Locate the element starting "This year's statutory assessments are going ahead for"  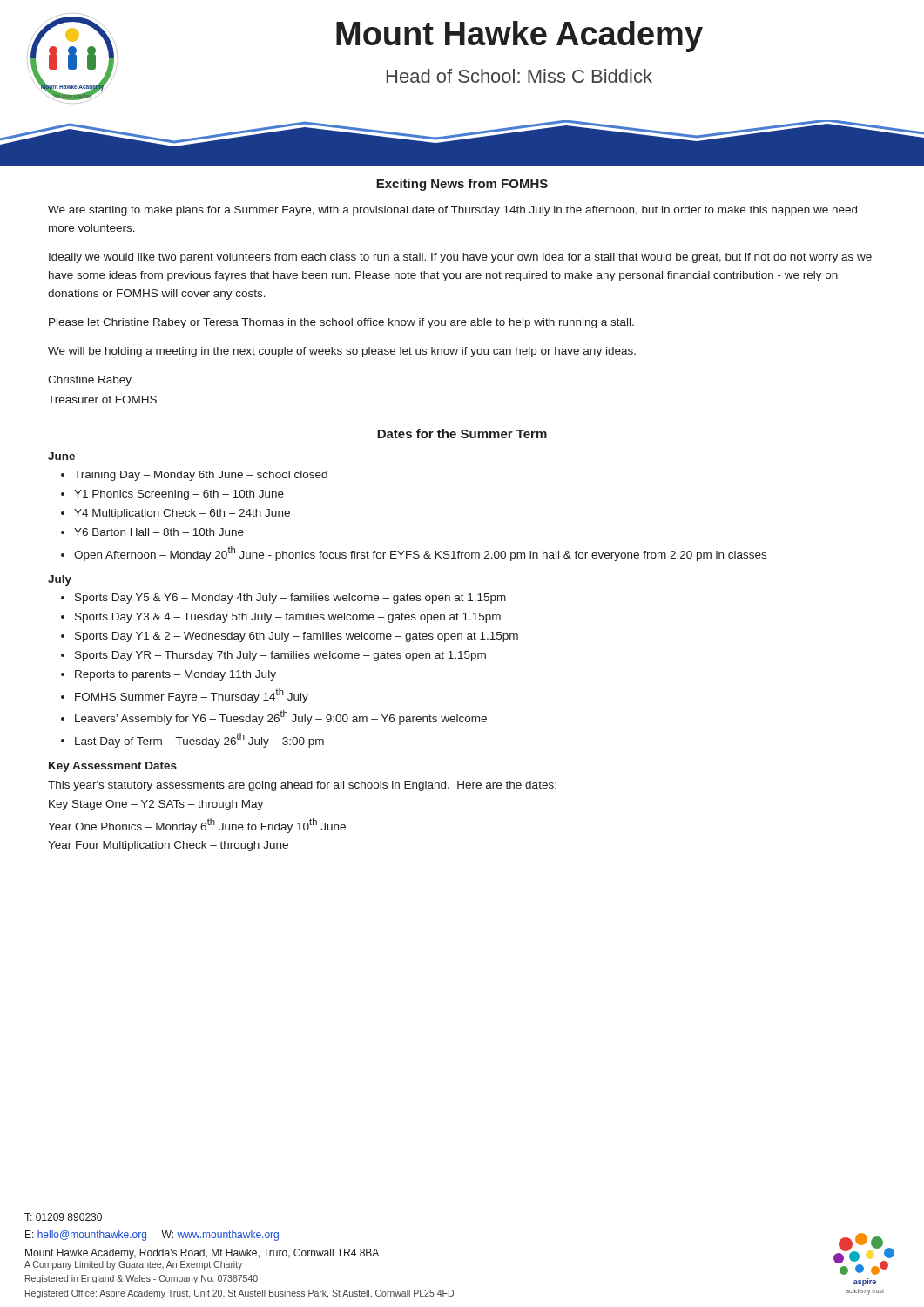303,815
